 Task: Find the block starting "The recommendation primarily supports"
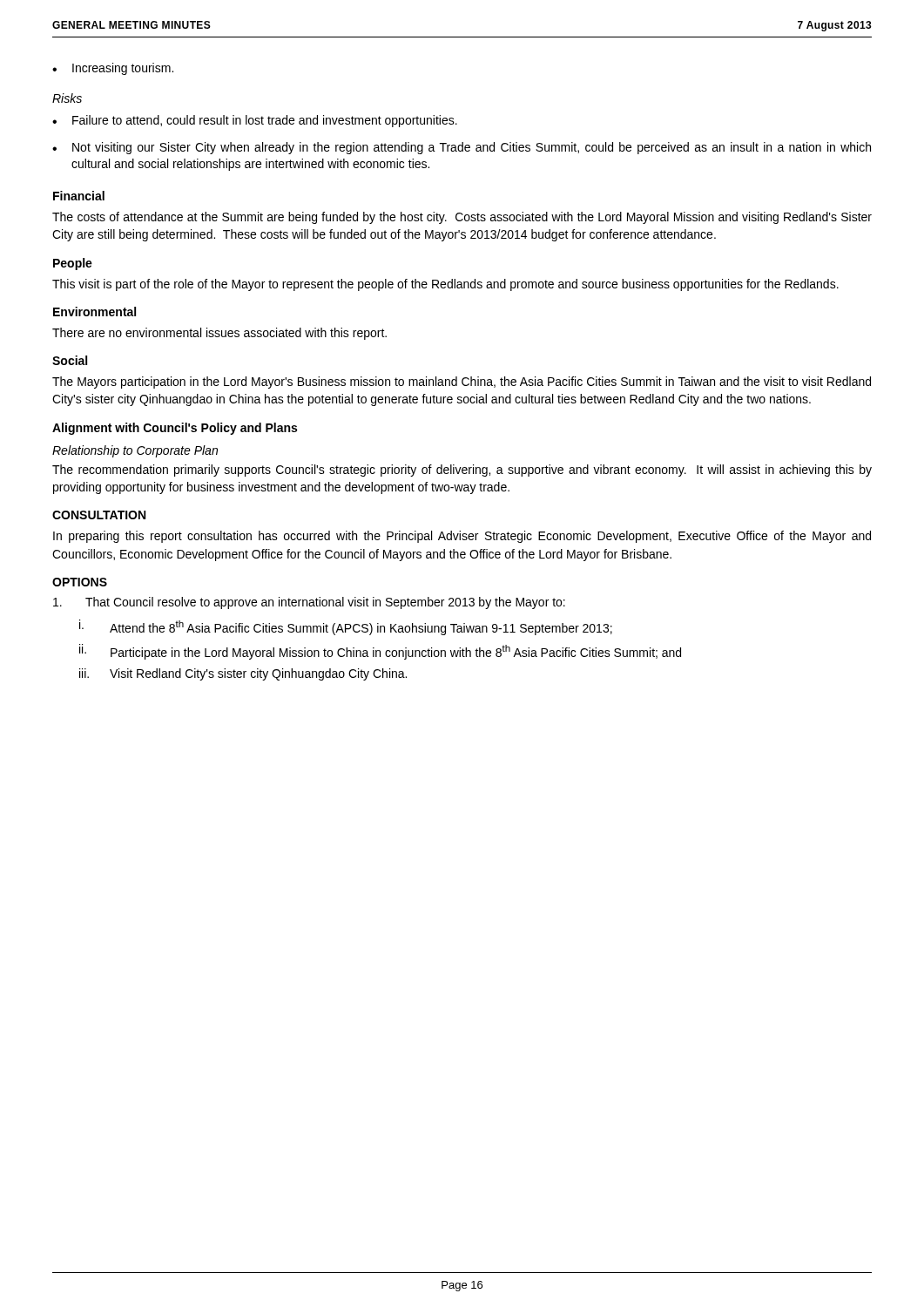[462, 478]
